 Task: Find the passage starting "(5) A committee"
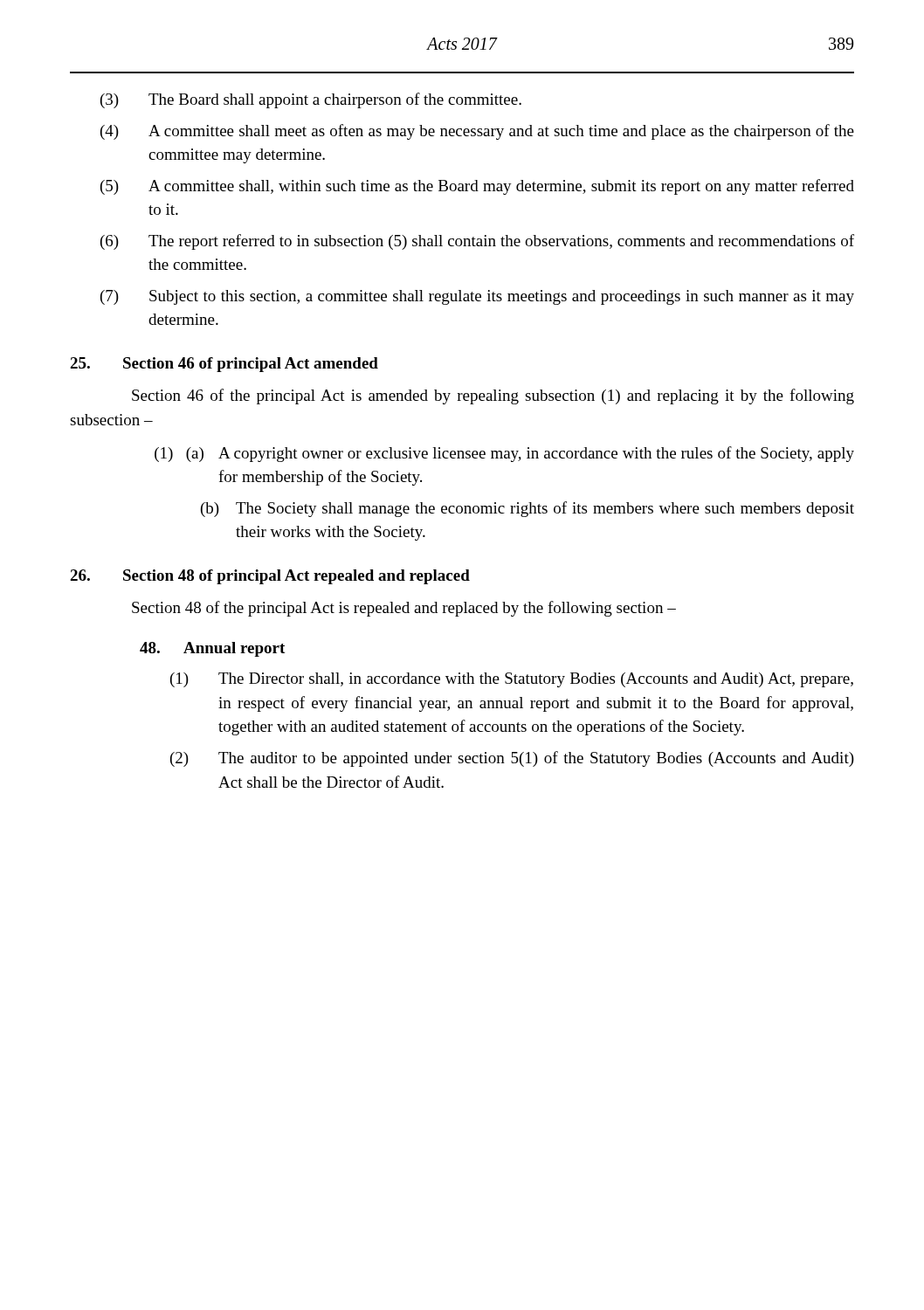pyautogui.click(x=462, y=198)
